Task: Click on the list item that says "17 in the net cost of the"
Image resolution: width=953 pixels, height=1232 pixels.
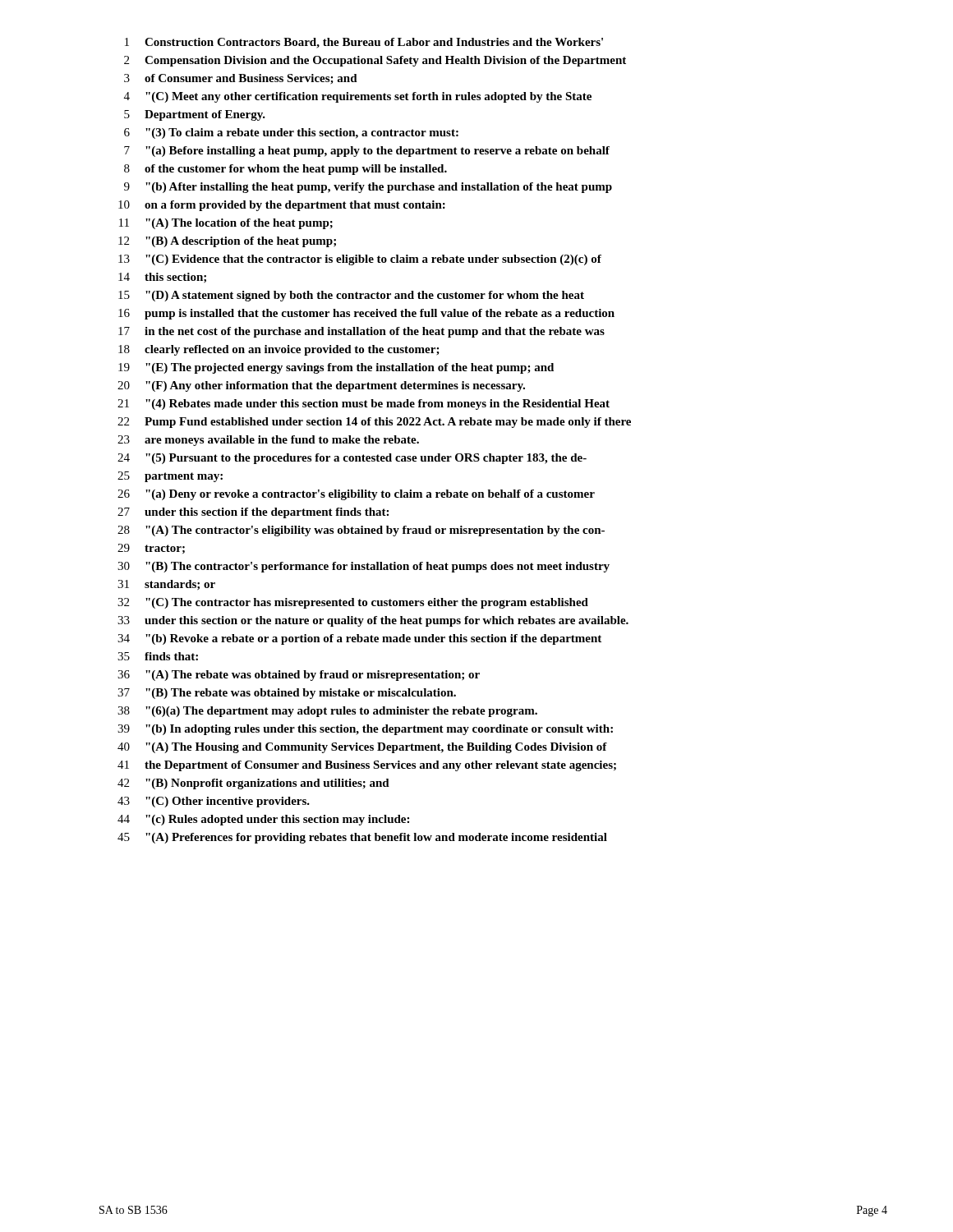Action: click(x=493, y=331)
